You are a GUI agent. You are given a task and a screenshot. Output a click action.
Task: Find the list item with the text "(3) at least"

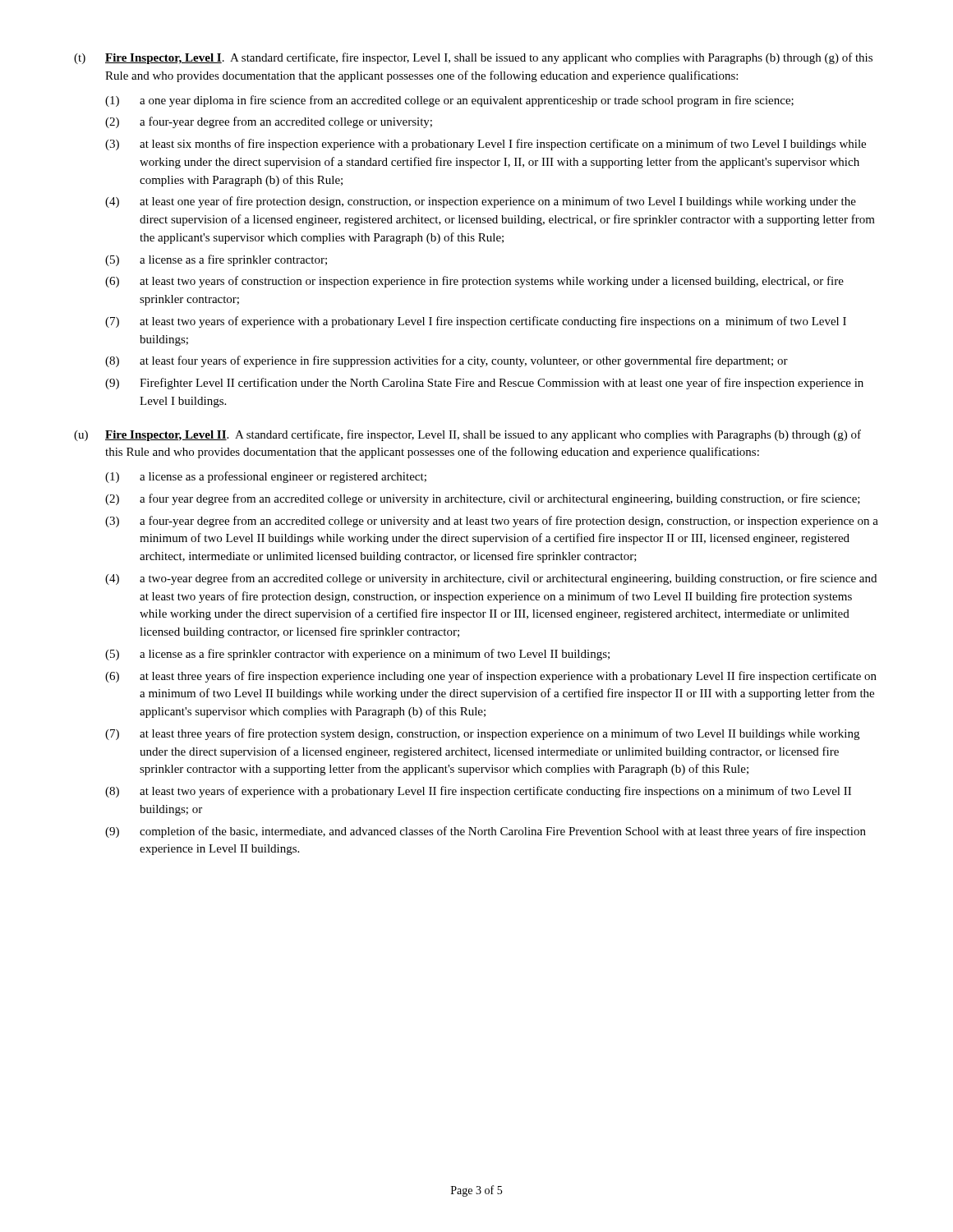492,162
